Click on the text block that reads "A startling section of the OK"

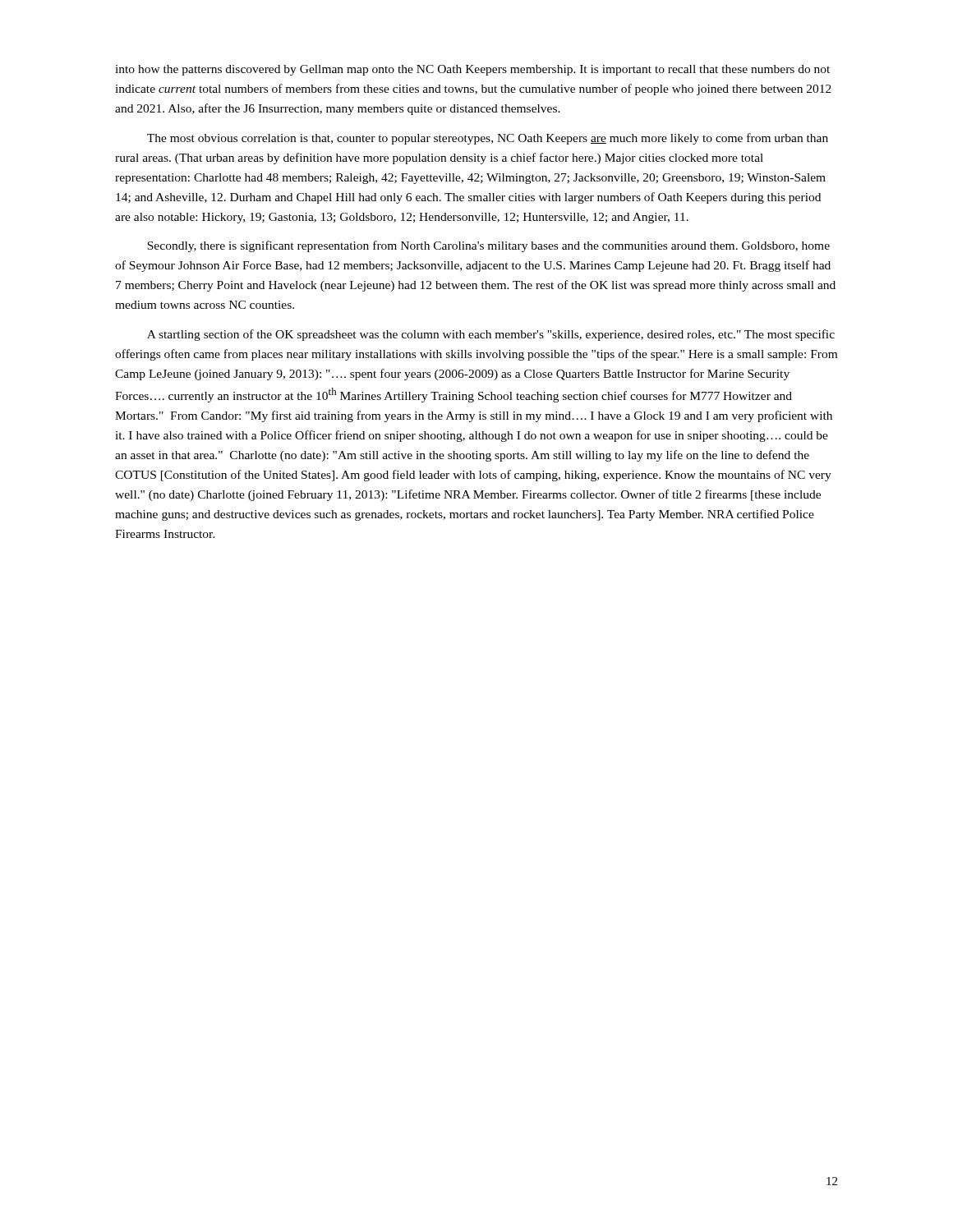[476, 434]
